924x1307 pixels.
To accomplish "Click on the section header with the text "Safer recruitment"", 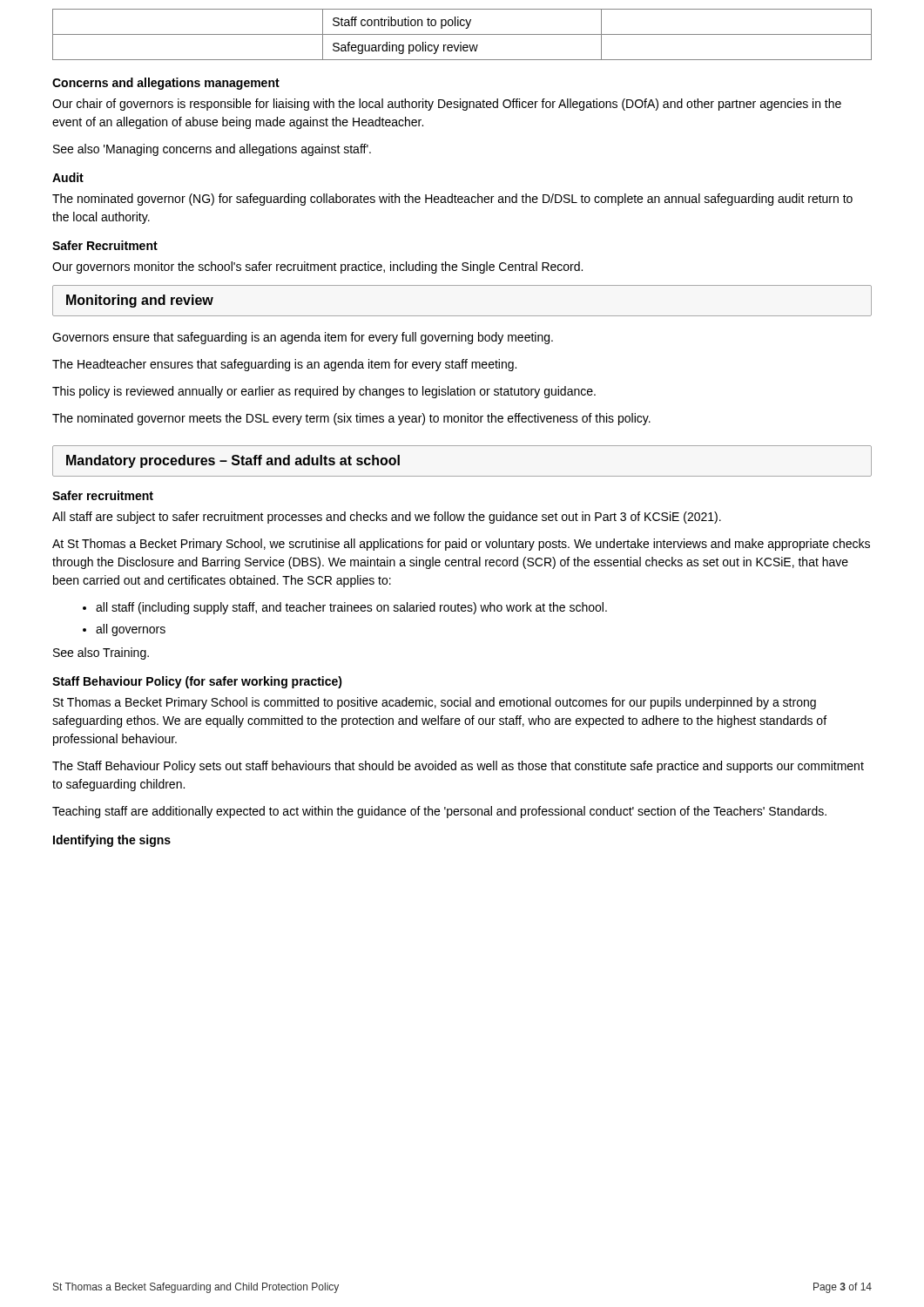I will 103,496.
